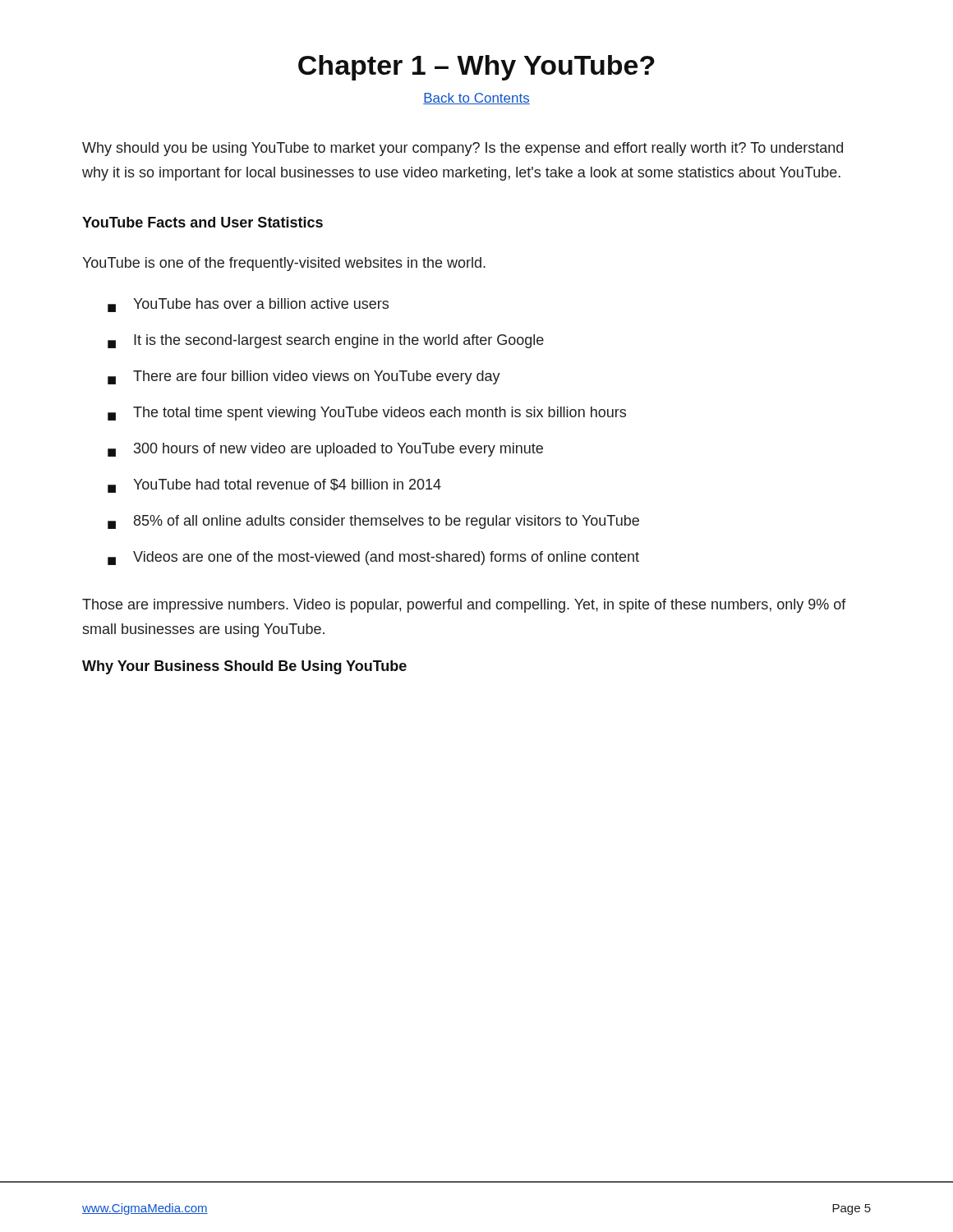Locate the list item that reads "■ Videos are"
953x1232 pixels.
(489, 559)
